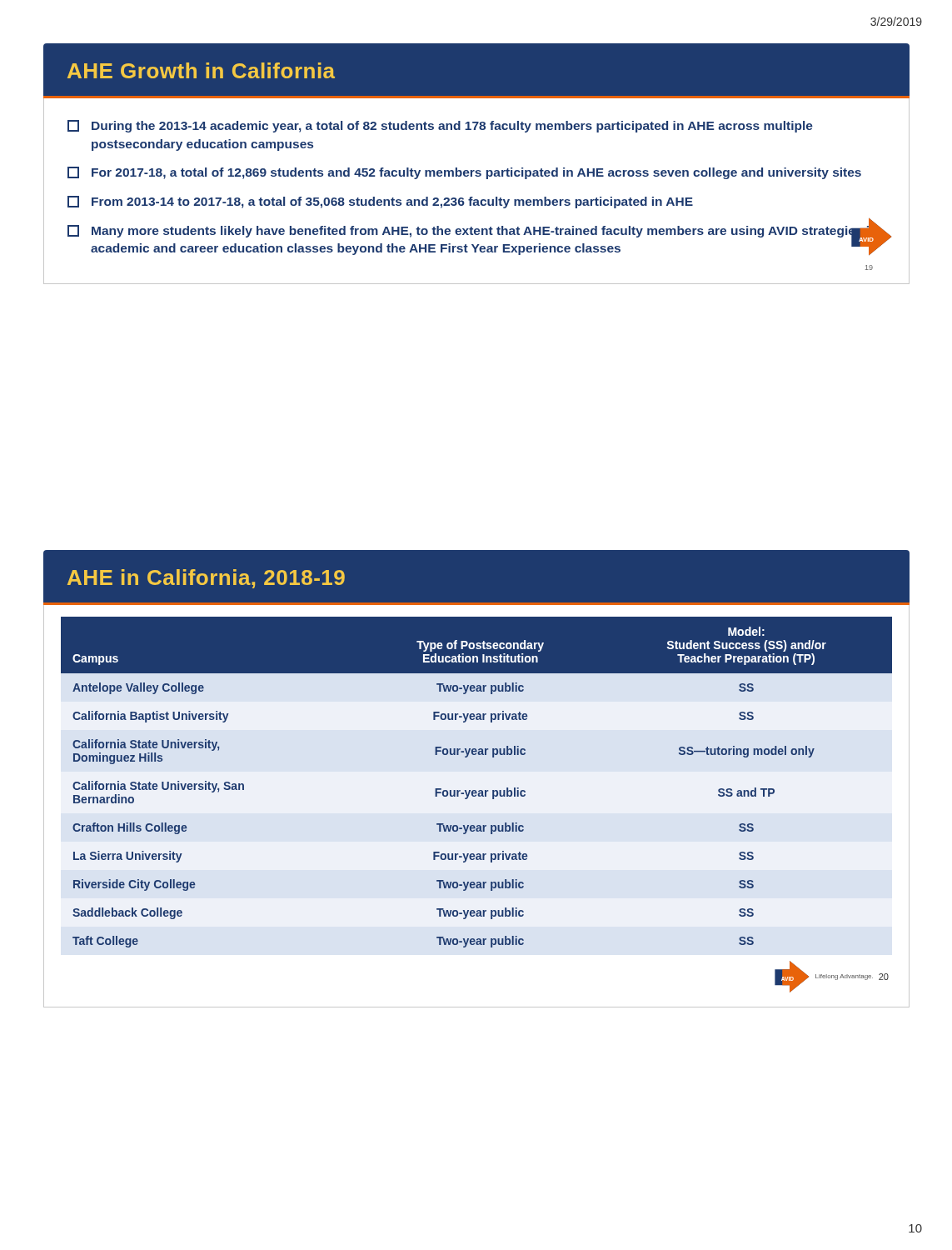This screenshot has width=952, height=1250.
Task: Select the table that reads "Type of Postsecondary Education Institution"
Action: 476,786
